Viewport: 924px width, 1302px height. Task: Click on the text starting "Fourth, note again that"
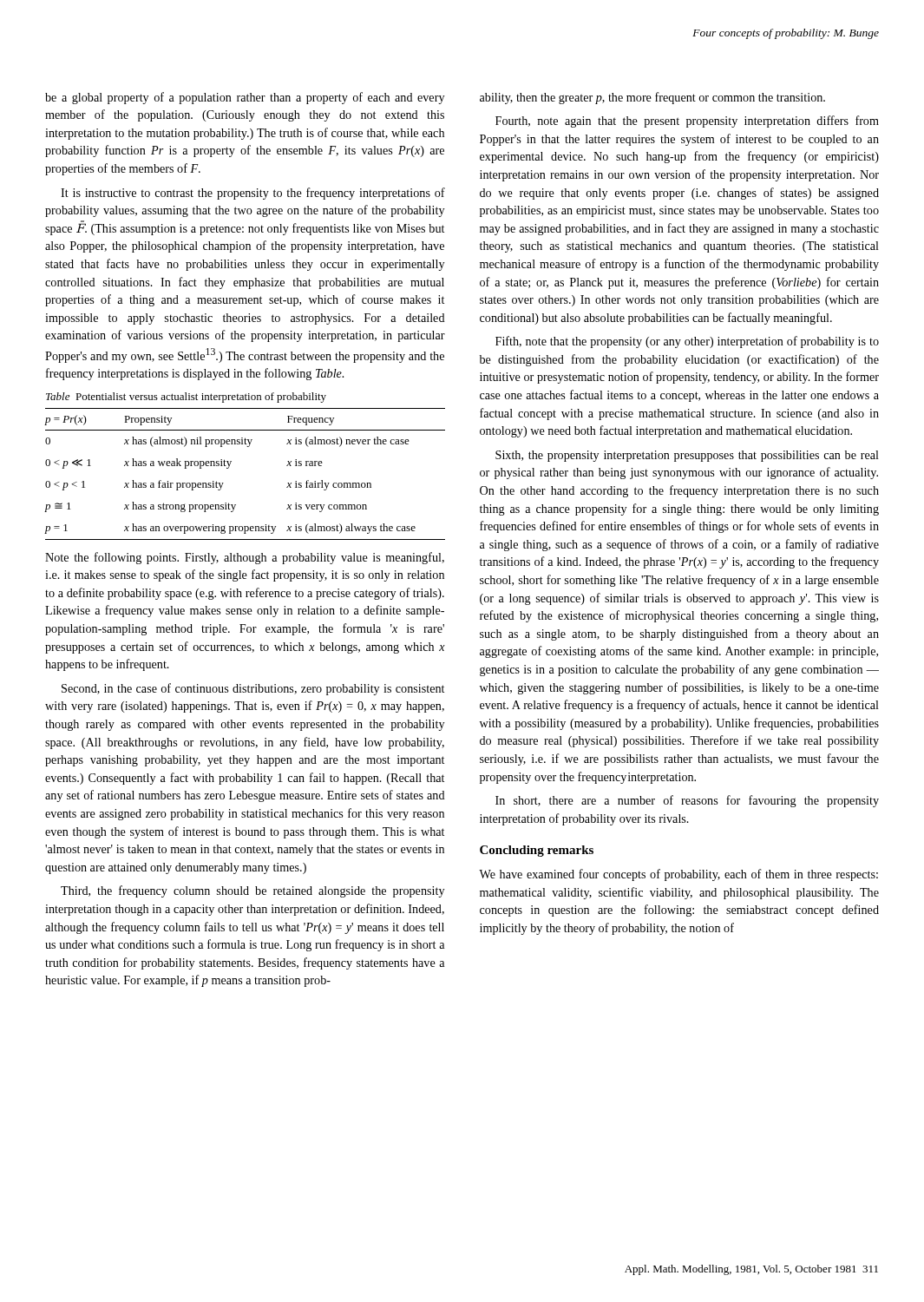[x=679, y=219]
